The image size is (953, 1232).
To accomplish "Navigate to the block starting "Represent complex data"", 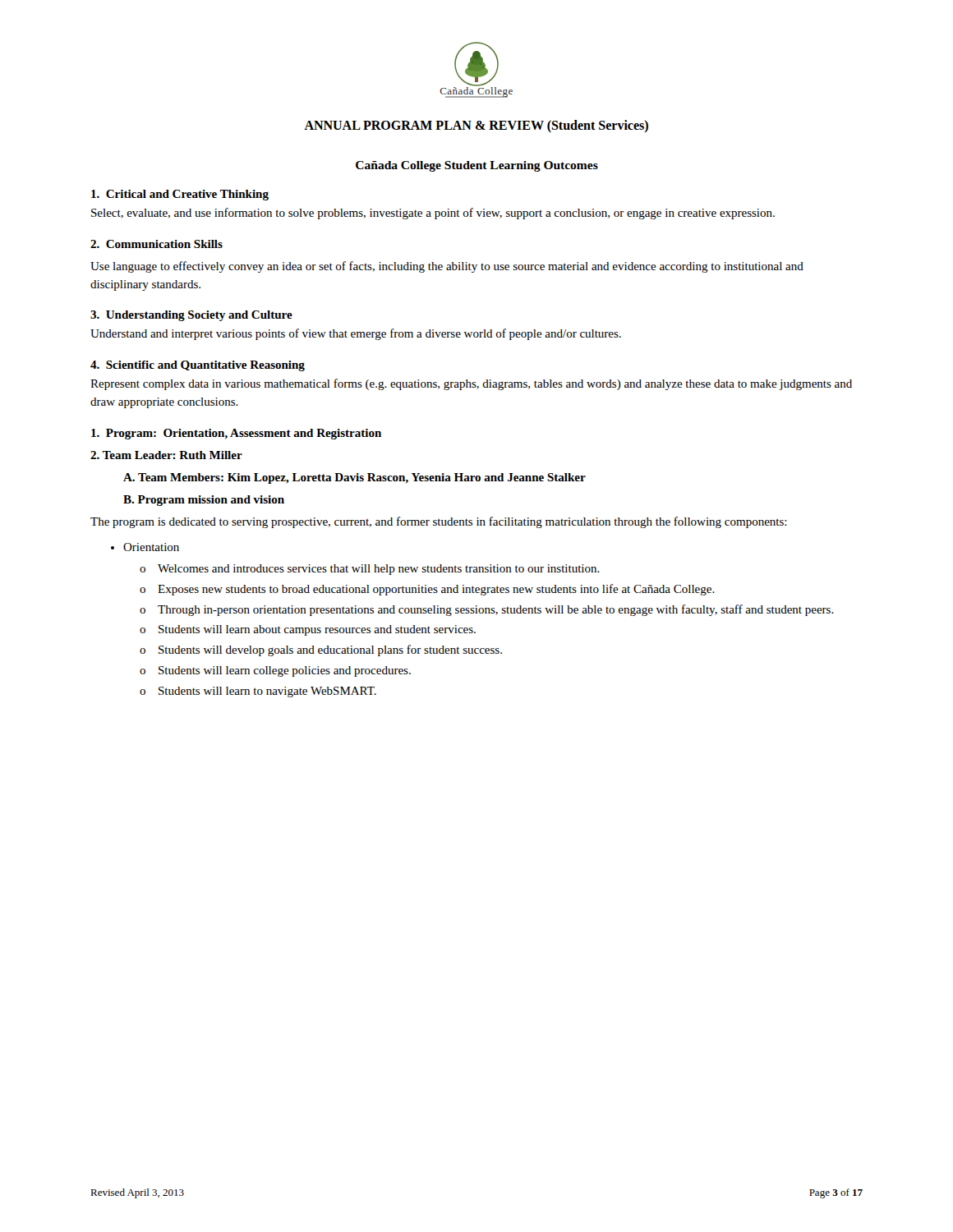I will tap(471, 393).
